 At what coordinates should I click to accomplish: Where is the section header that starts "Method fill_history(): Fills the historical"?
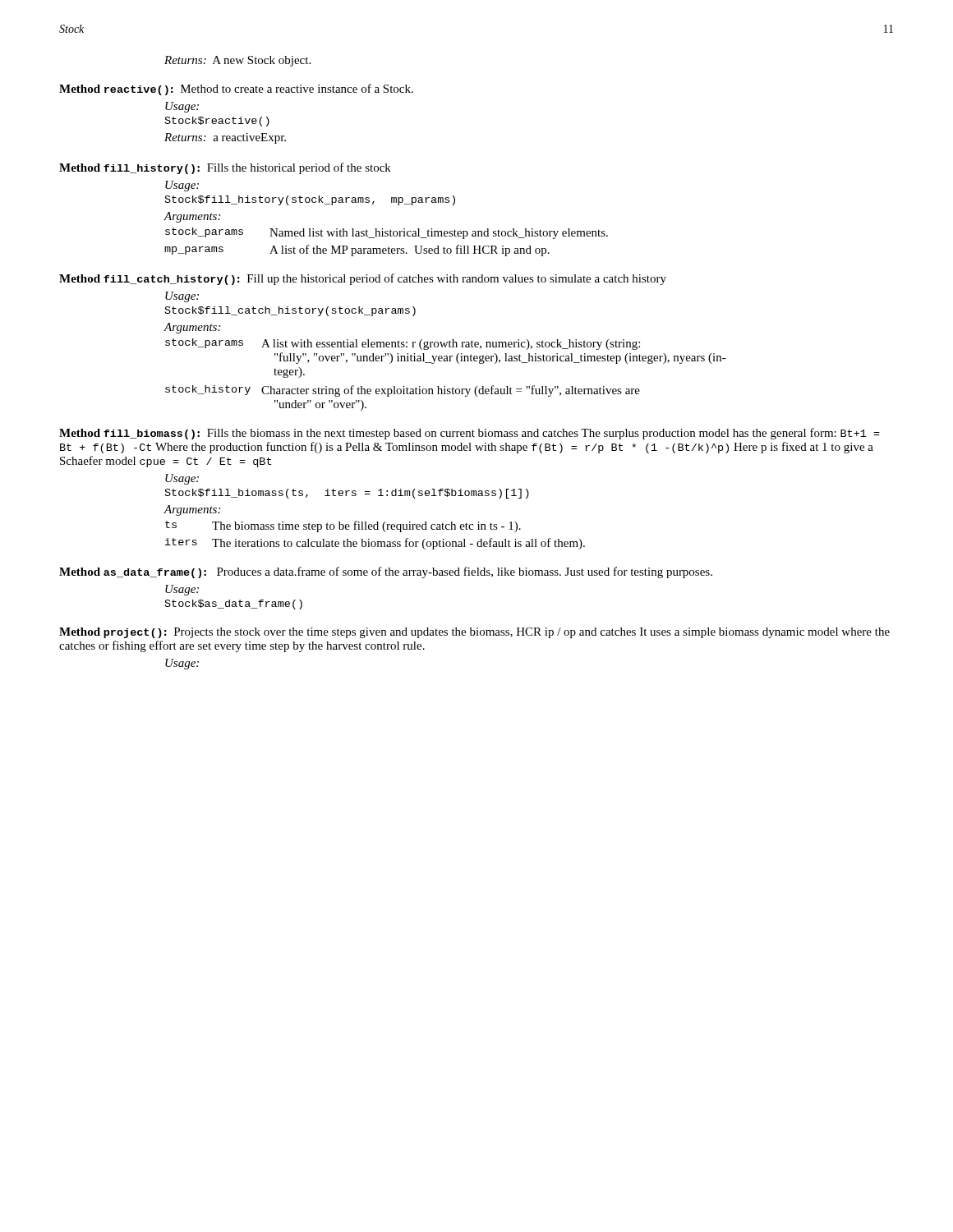tap(225, 168)
